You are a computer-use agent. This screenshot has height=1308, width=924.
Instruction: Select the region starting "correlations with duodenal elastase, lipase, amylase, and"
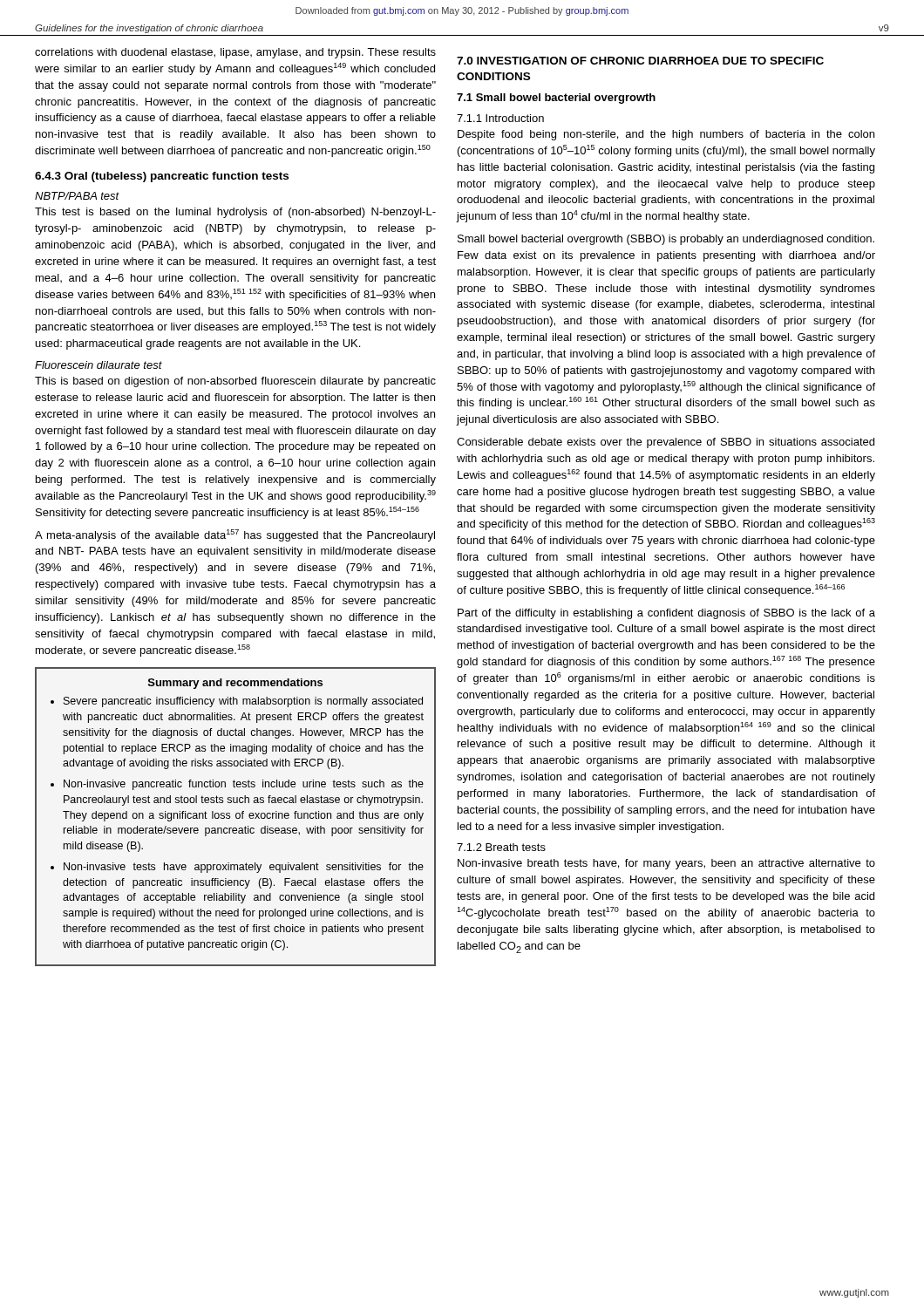coord(235,102)
